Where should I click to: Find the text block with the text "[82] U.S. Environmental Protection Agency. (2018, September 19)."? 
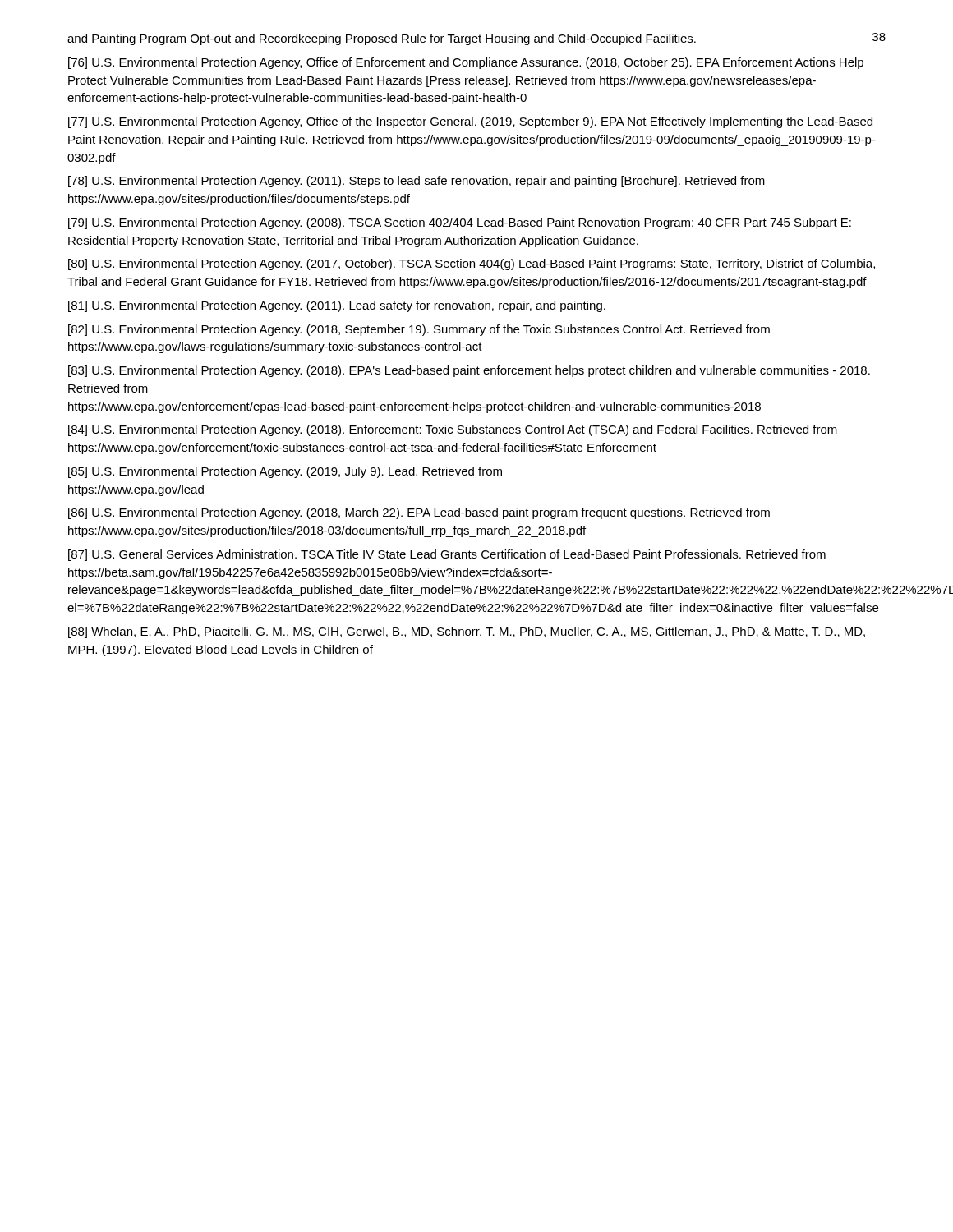[x=419, y=337]
